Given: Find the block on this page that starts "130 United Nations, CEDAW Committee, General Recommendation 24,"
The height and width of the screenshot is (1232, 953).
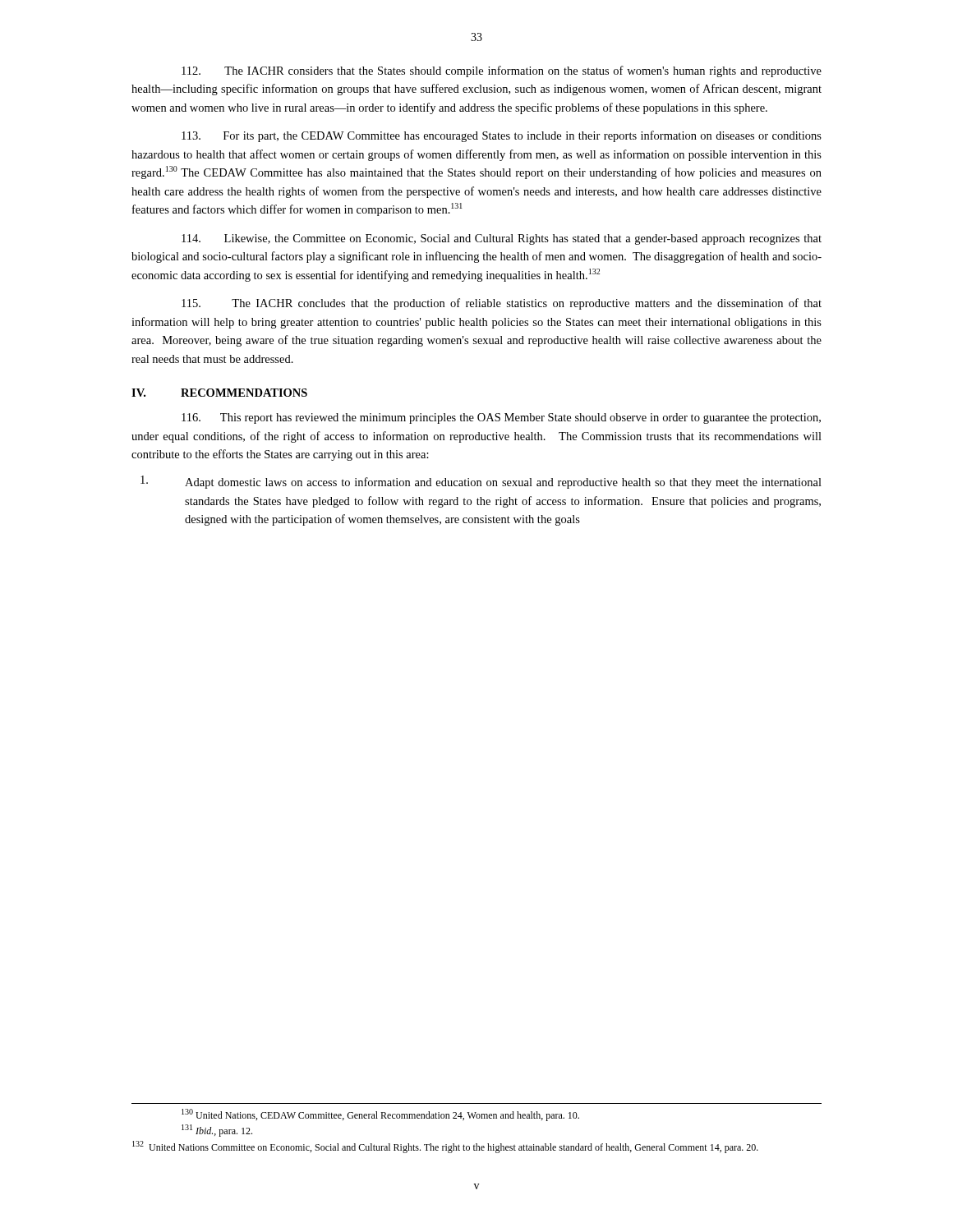Looking at the screenshot, I should coord(380,1115).
